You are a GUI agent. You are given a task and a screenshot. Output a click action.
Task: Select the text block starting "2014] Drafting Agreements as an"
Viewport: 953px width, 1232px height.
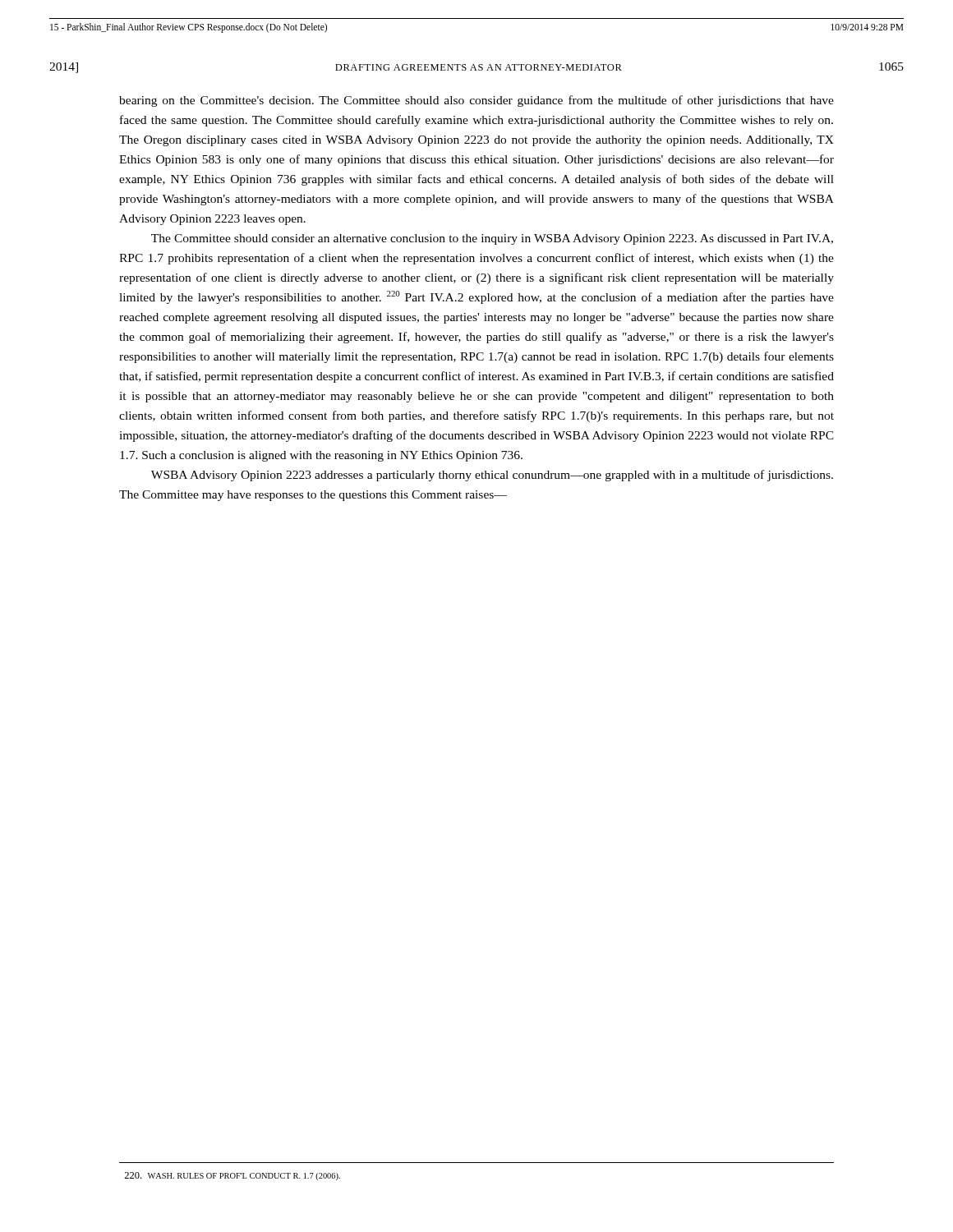point(476,67)
